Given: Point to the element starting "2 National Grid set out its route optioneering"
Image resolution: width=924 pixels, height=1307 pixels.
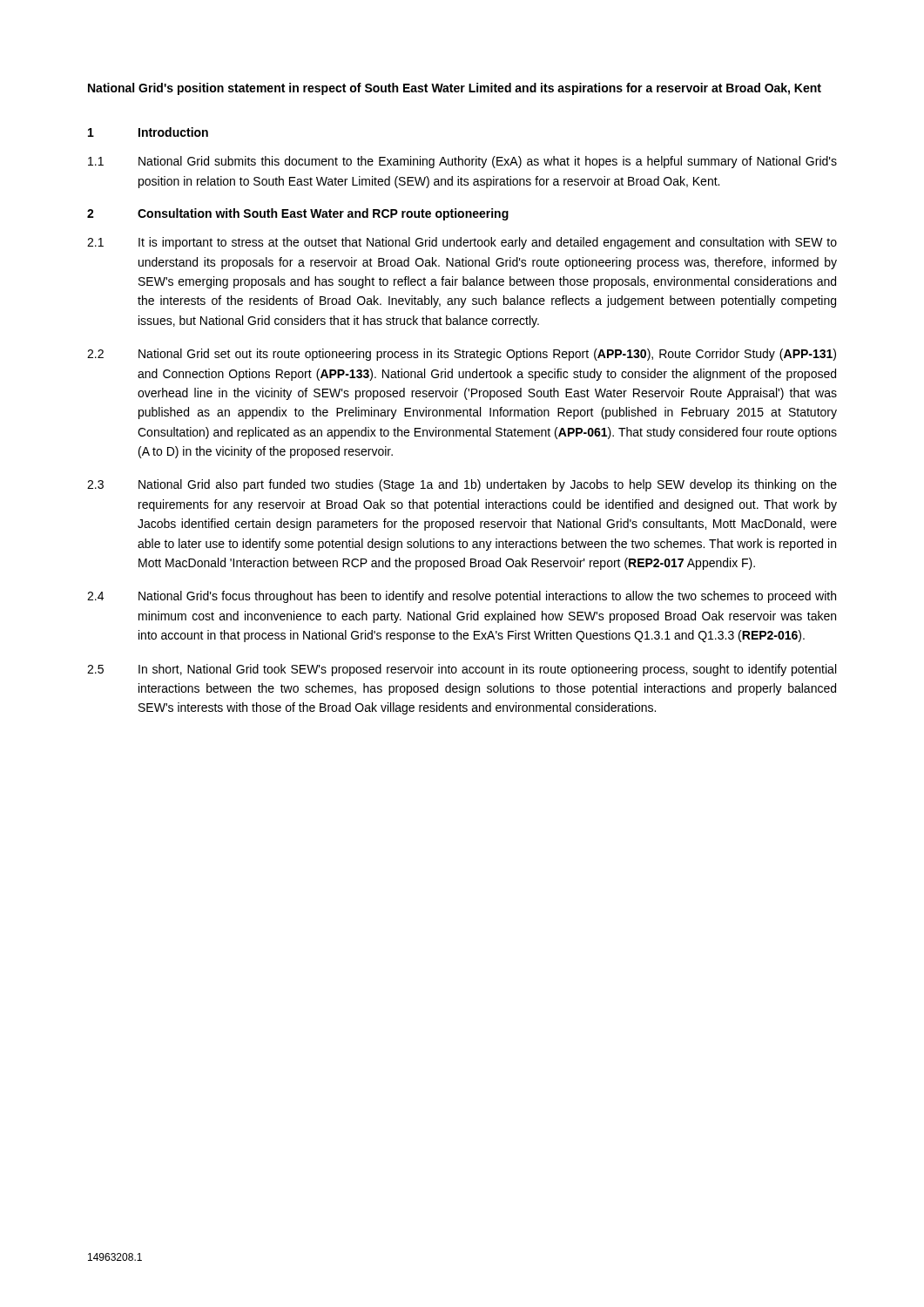Looking at the screenshot, I should coord(462,403).
